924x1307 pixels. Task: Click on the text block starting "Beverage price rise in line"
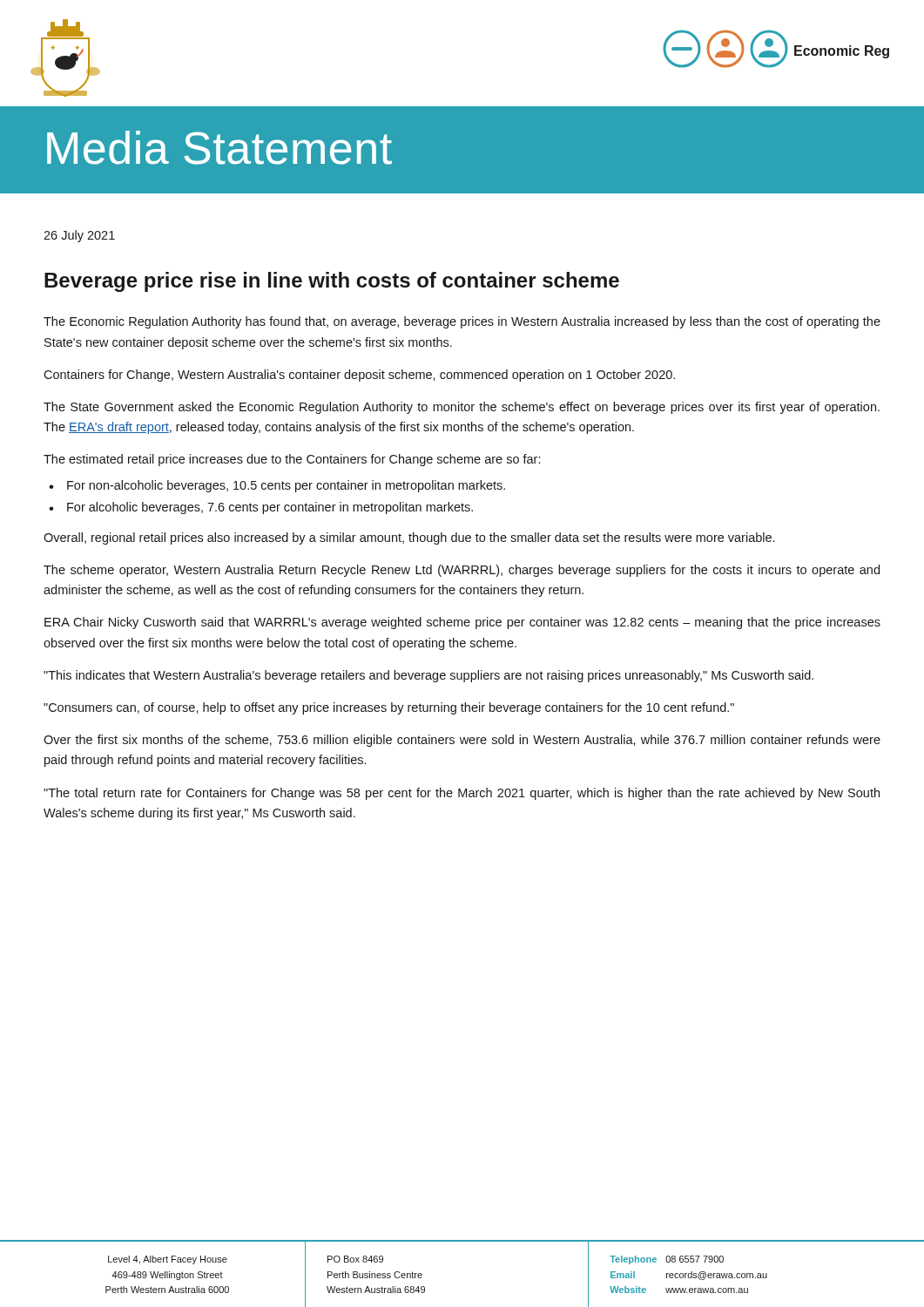pyautogui.click(x=332, y=280)
